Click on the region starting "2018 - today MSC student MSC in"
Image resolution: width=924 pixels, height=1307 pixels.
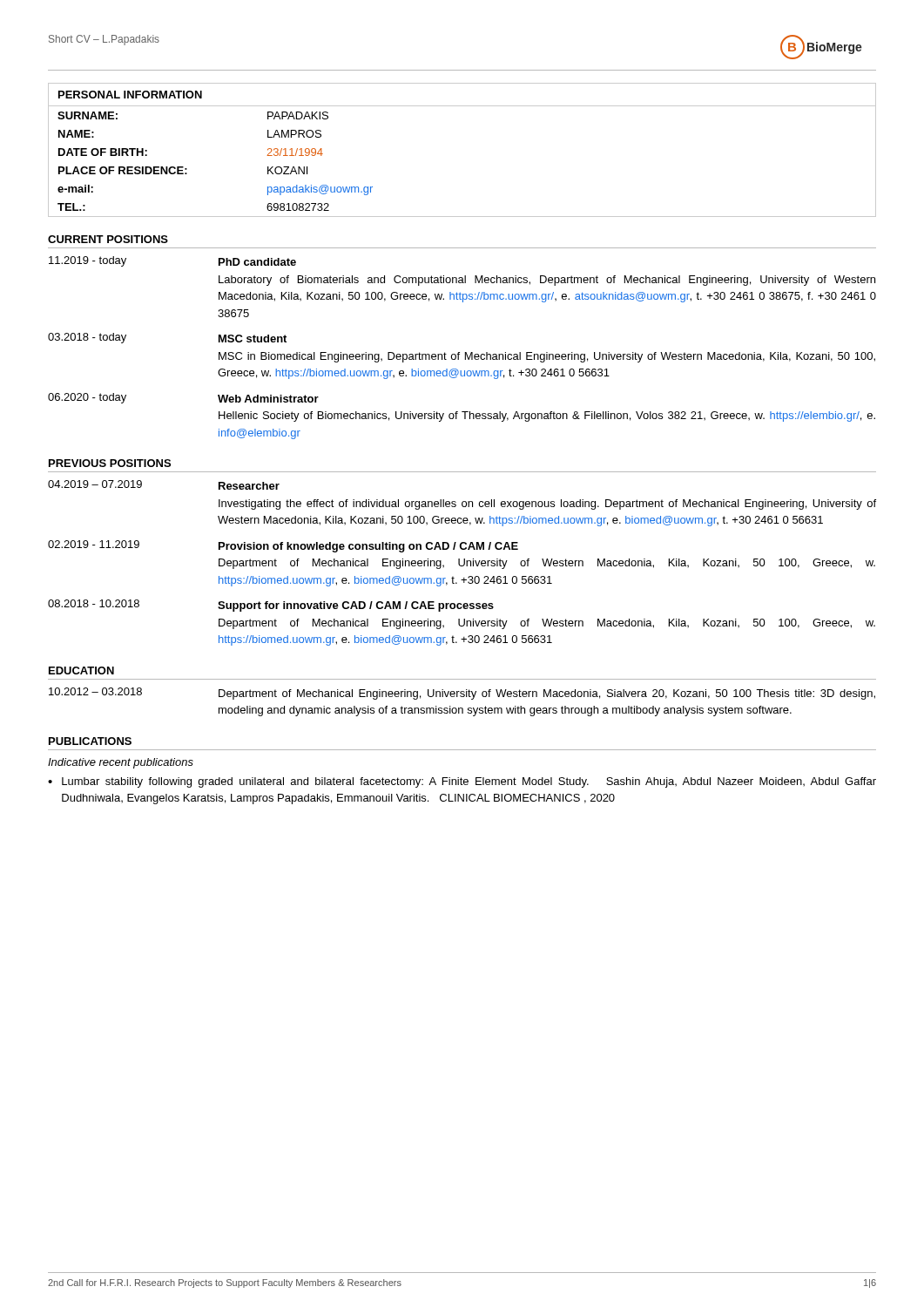click(462, 356)
